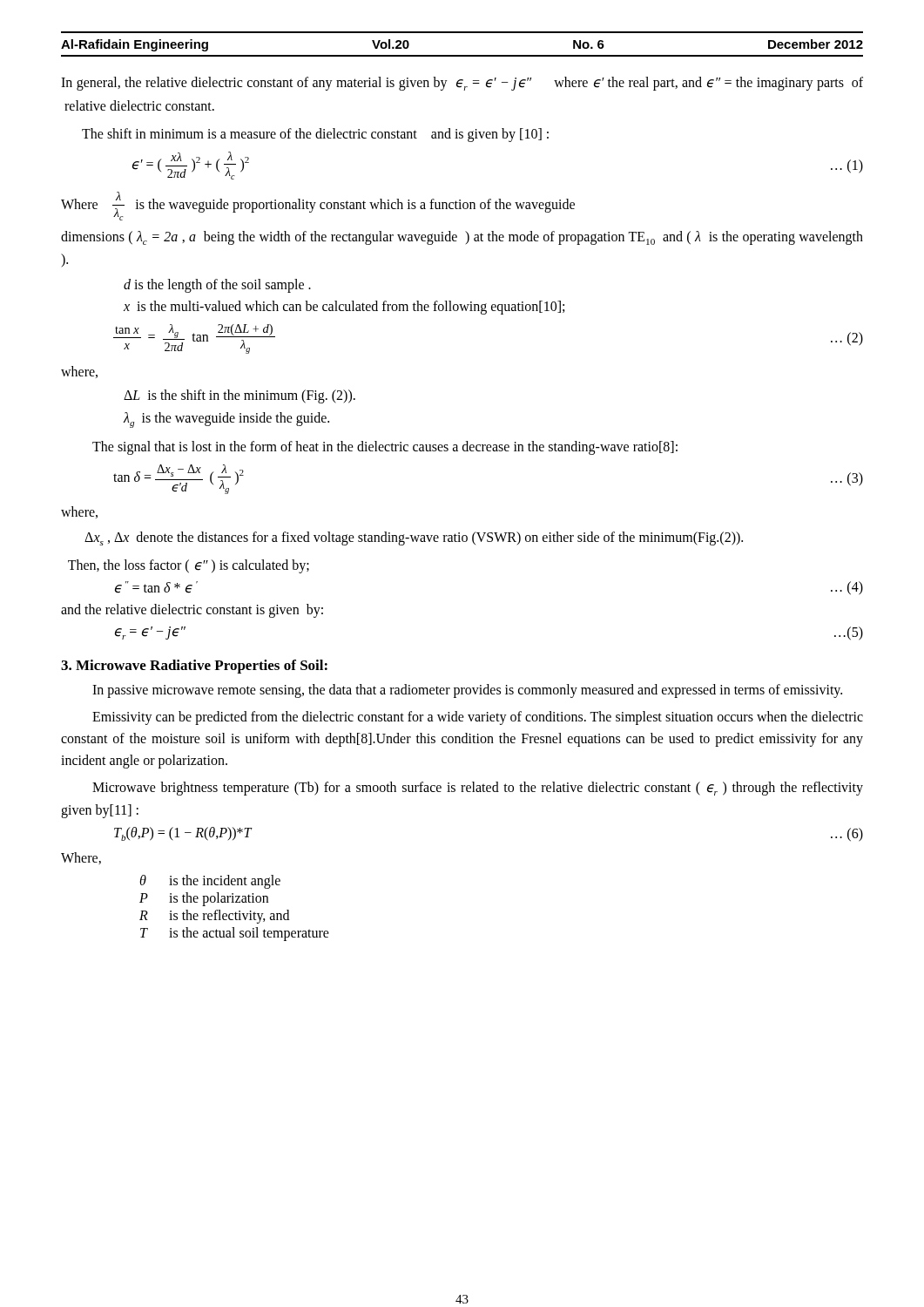The width and height of the screenshot is (924, 1307).
Task: Find the block on this page that starts "d is the length of"
Action: tap(218, 284)
